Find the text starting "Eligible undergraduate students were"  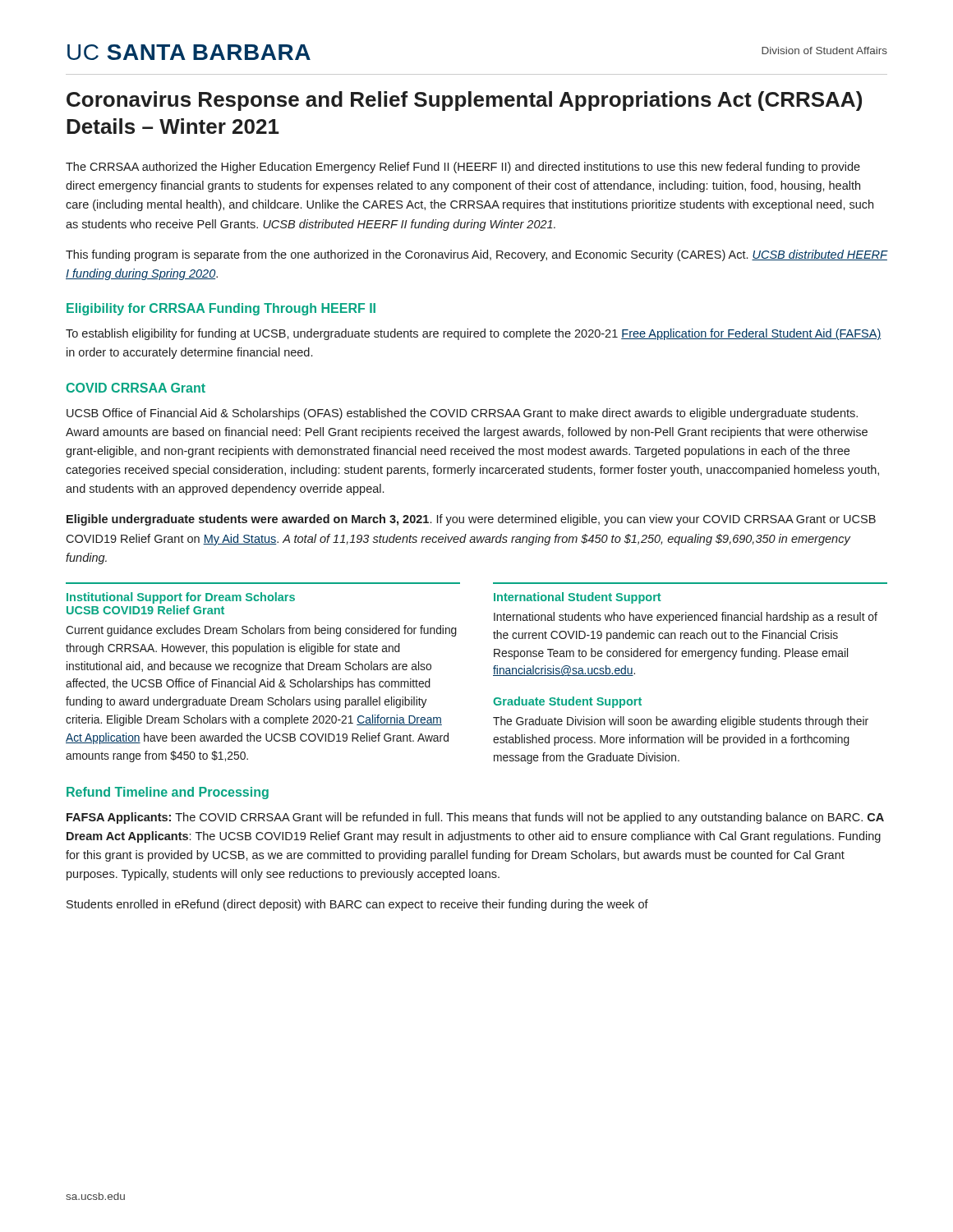point(471,539)
